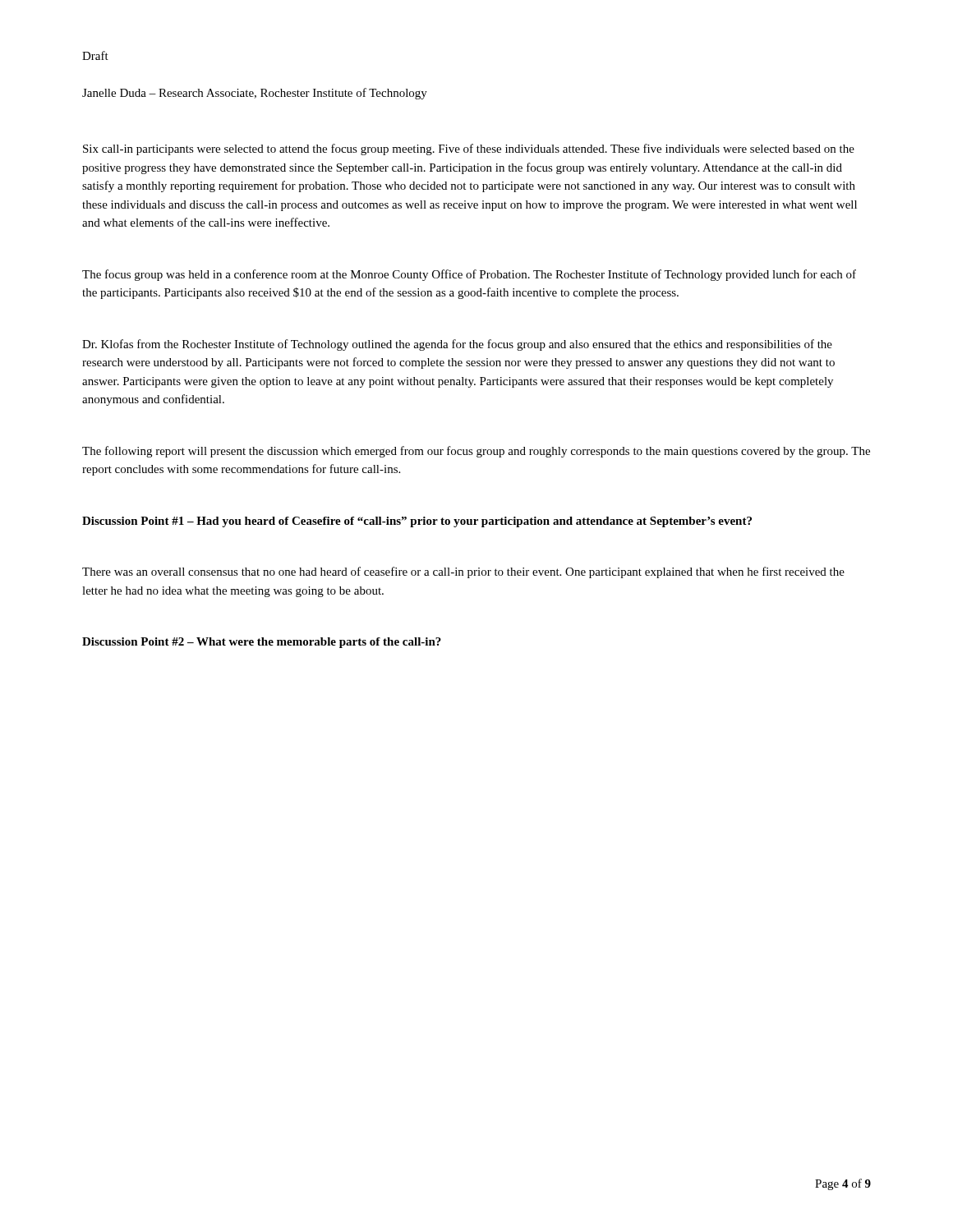Locate the block starting "Dr. Klofas from the Rochester"
Image resolution: width=953 pixels, height=1232 pixels.
(459, 371)
